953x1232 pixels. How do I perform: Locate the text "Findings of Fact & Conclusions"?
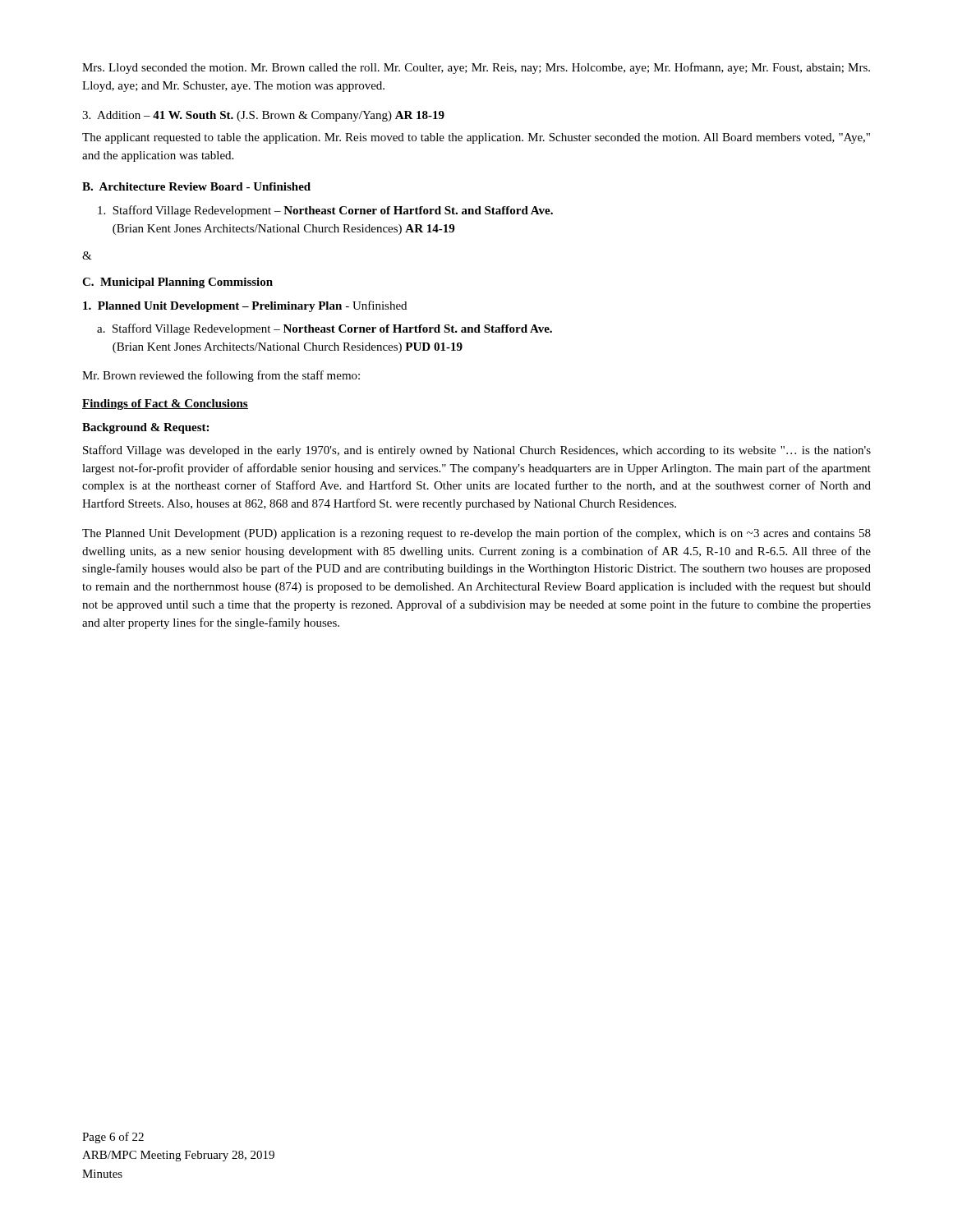[165, 403]
